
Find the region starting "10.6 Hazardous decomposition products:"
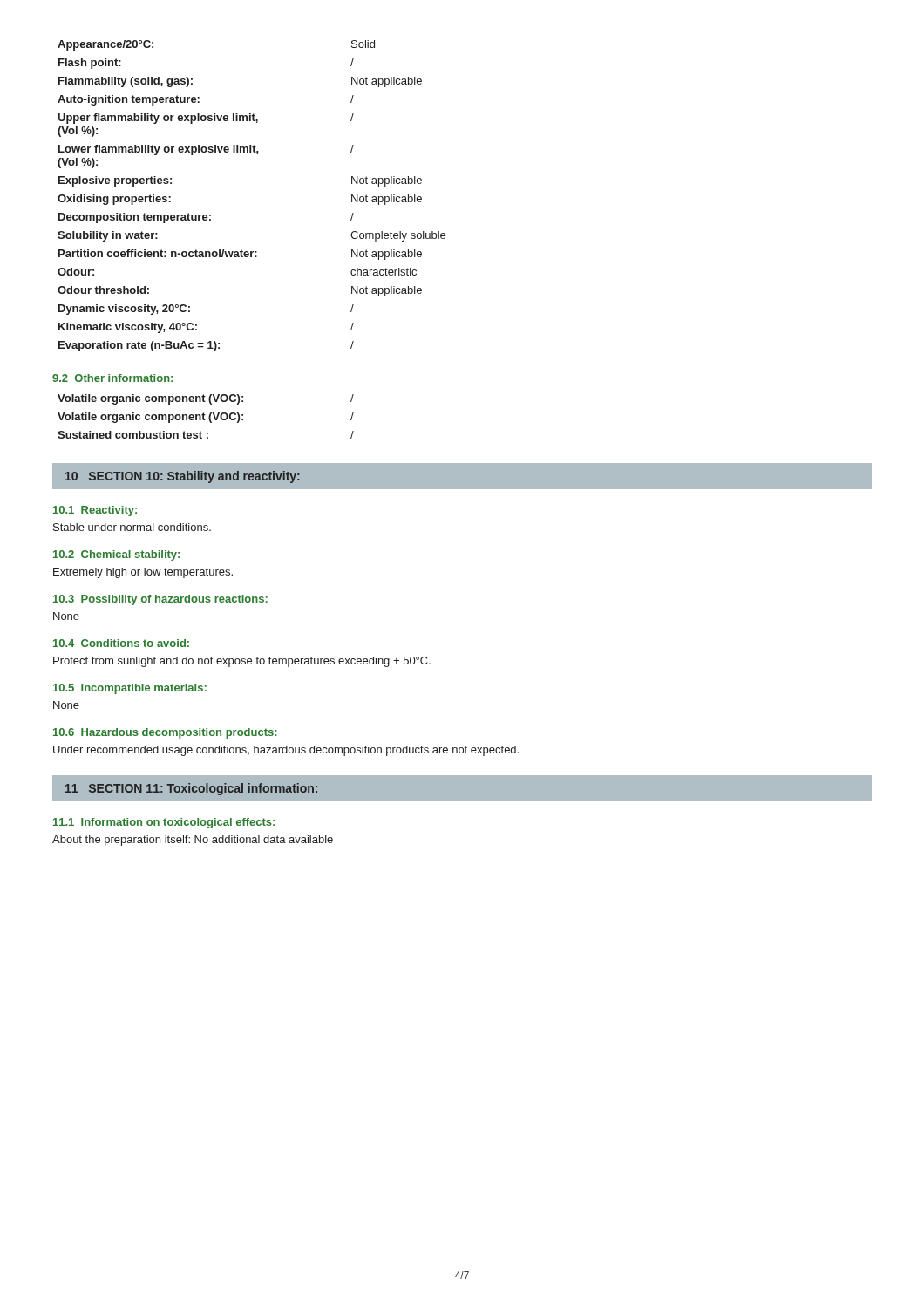coord(165,732)
